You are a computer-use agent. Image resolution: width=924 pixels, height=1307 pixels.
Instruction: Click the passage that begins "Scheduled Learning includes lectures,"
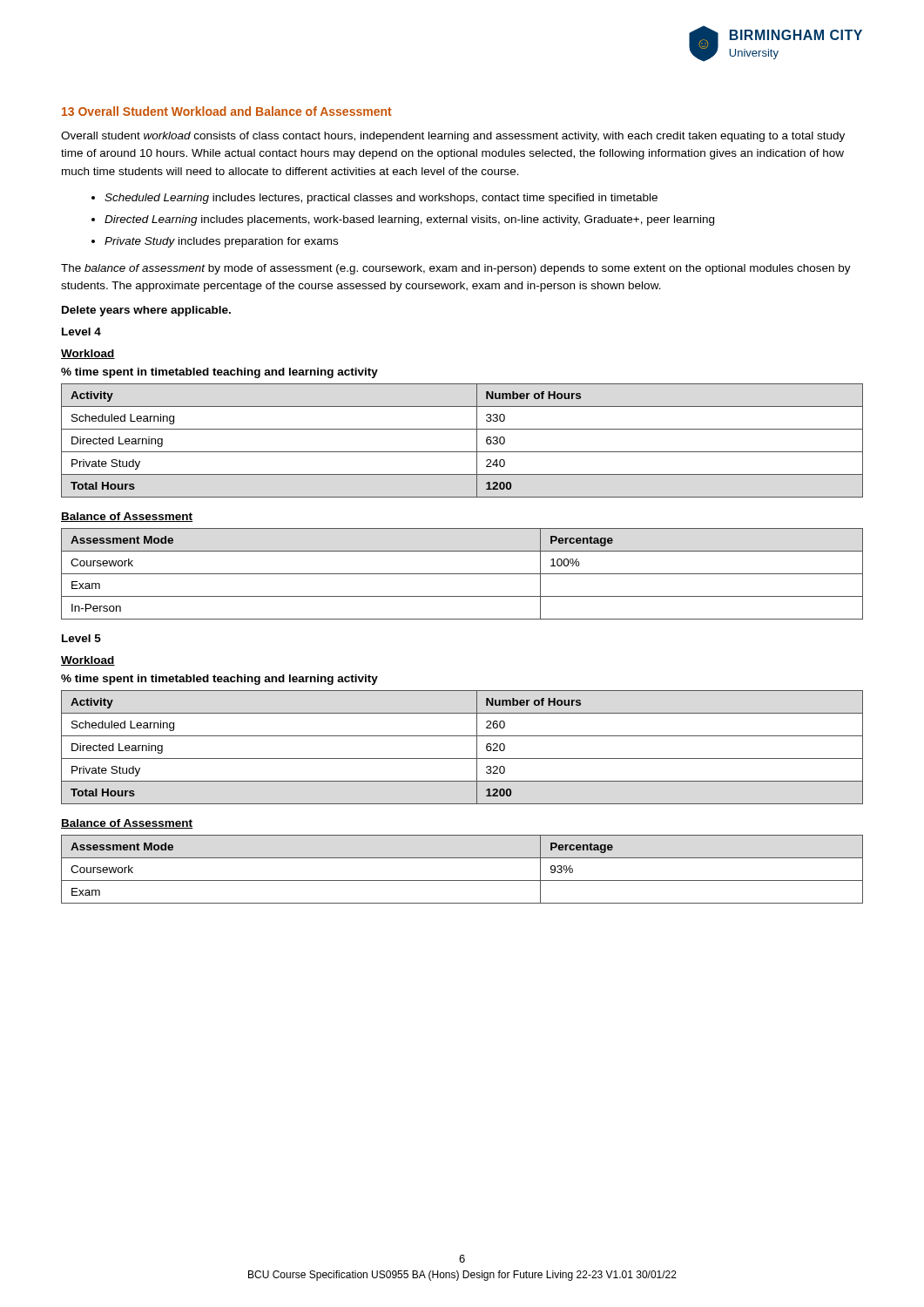pyautogui.click(x=381, y=197)
